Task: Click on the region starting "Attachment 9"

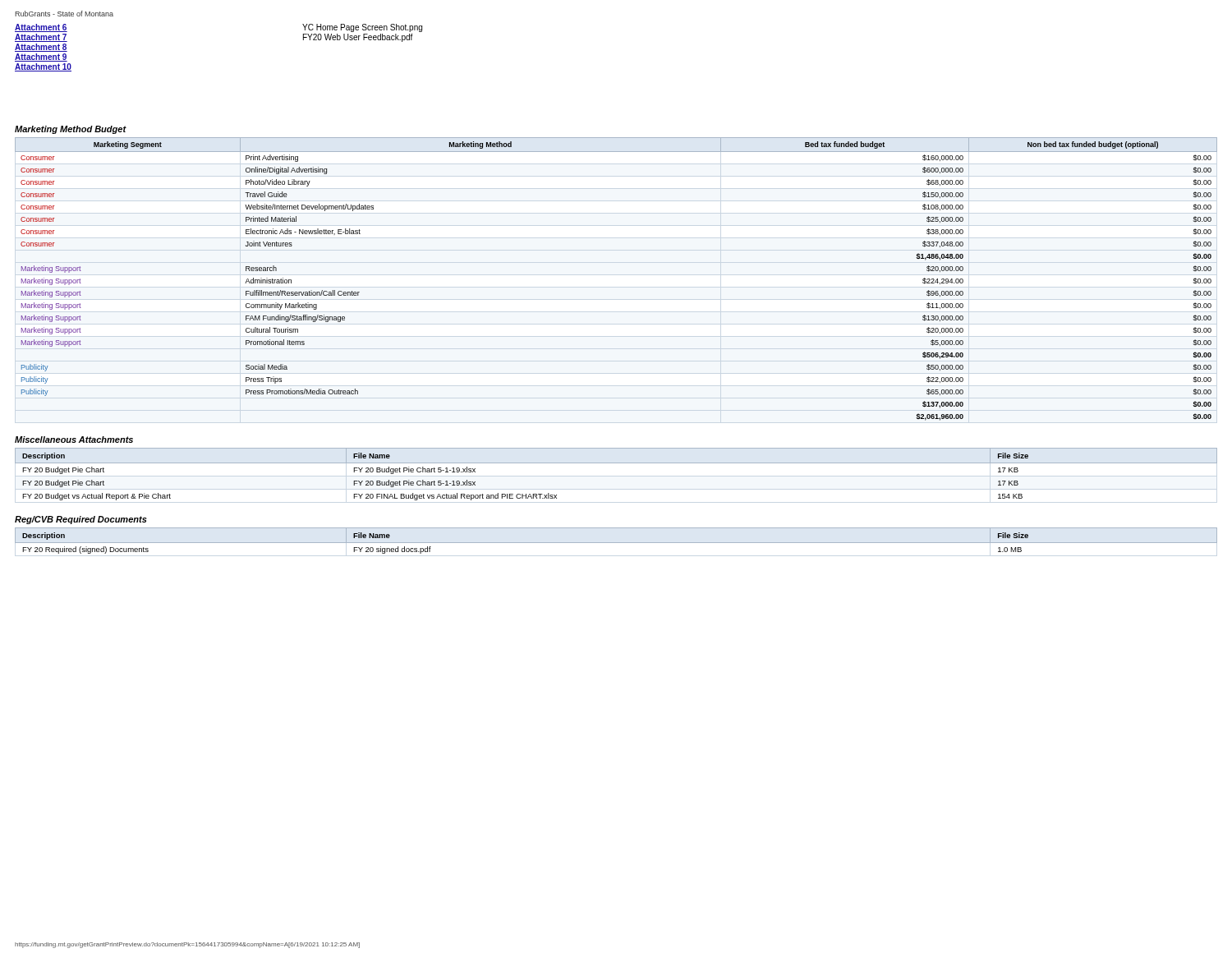Action: pyautogui.click(x=41, y=57)
